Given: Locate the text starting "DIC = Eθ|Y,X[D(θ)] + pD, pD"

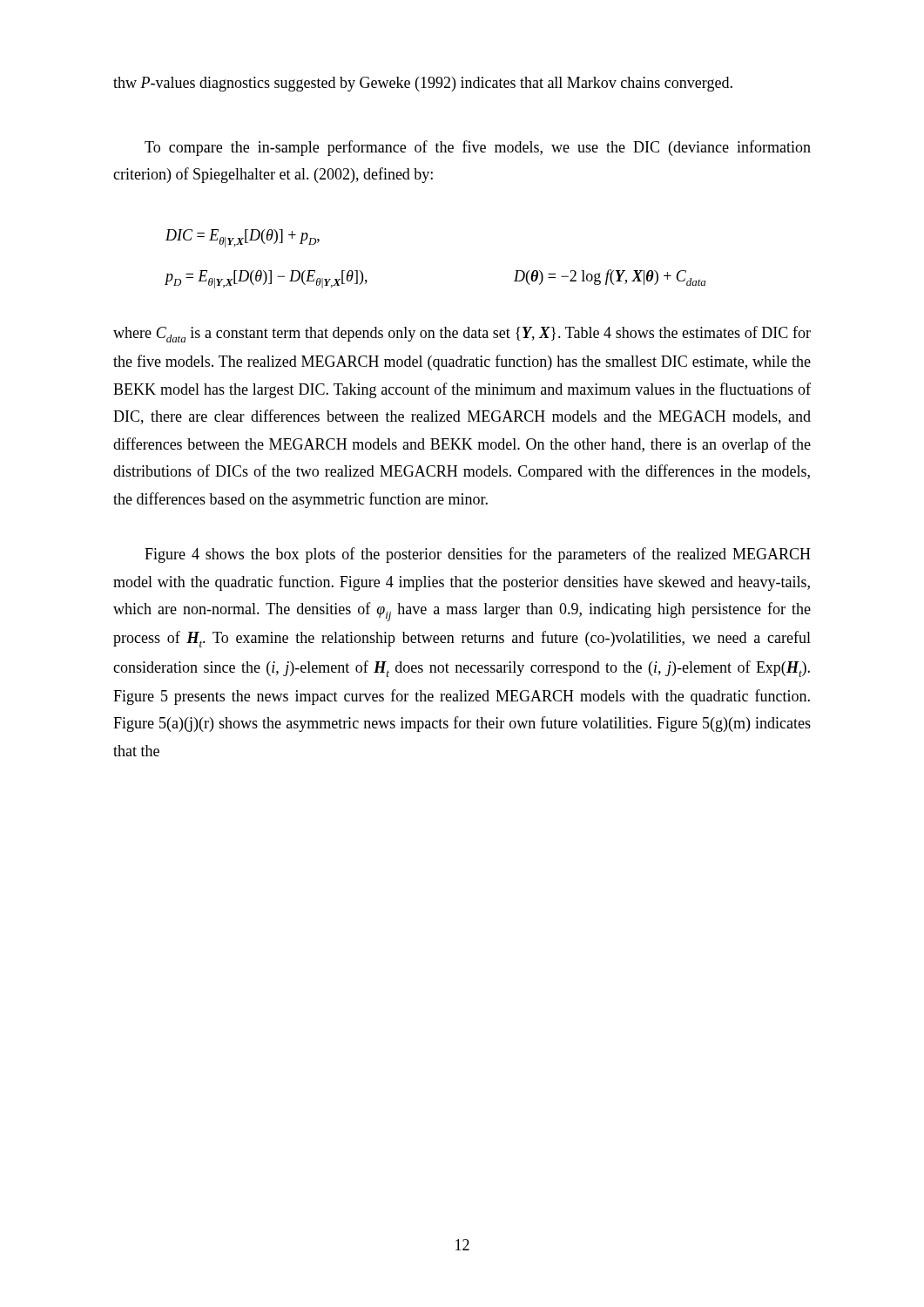Looking at the screenshot, I should point(243,238).
